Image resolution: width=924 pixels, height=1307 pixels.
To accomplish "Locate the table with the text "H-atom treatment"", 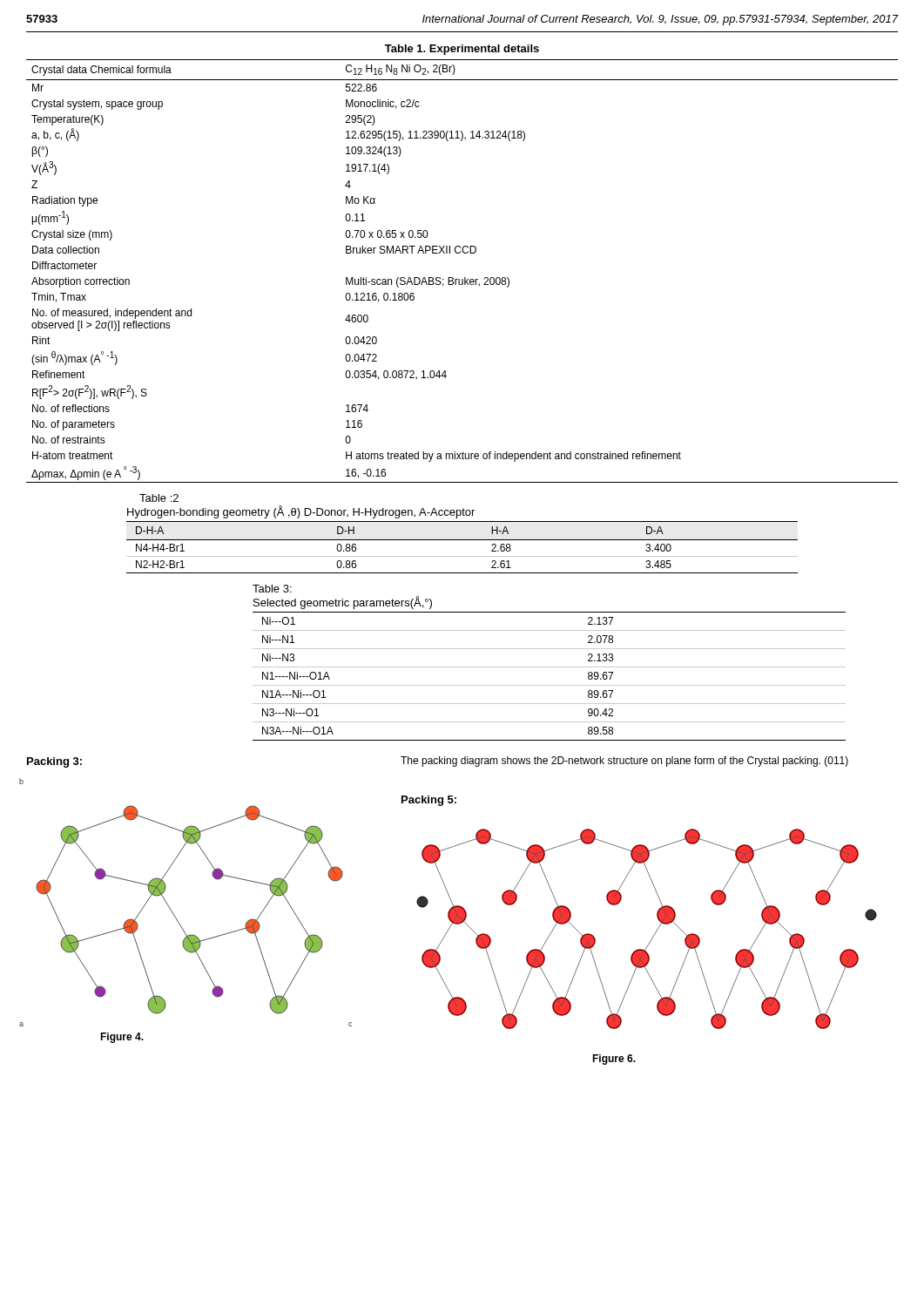I will tap(462, 271).
